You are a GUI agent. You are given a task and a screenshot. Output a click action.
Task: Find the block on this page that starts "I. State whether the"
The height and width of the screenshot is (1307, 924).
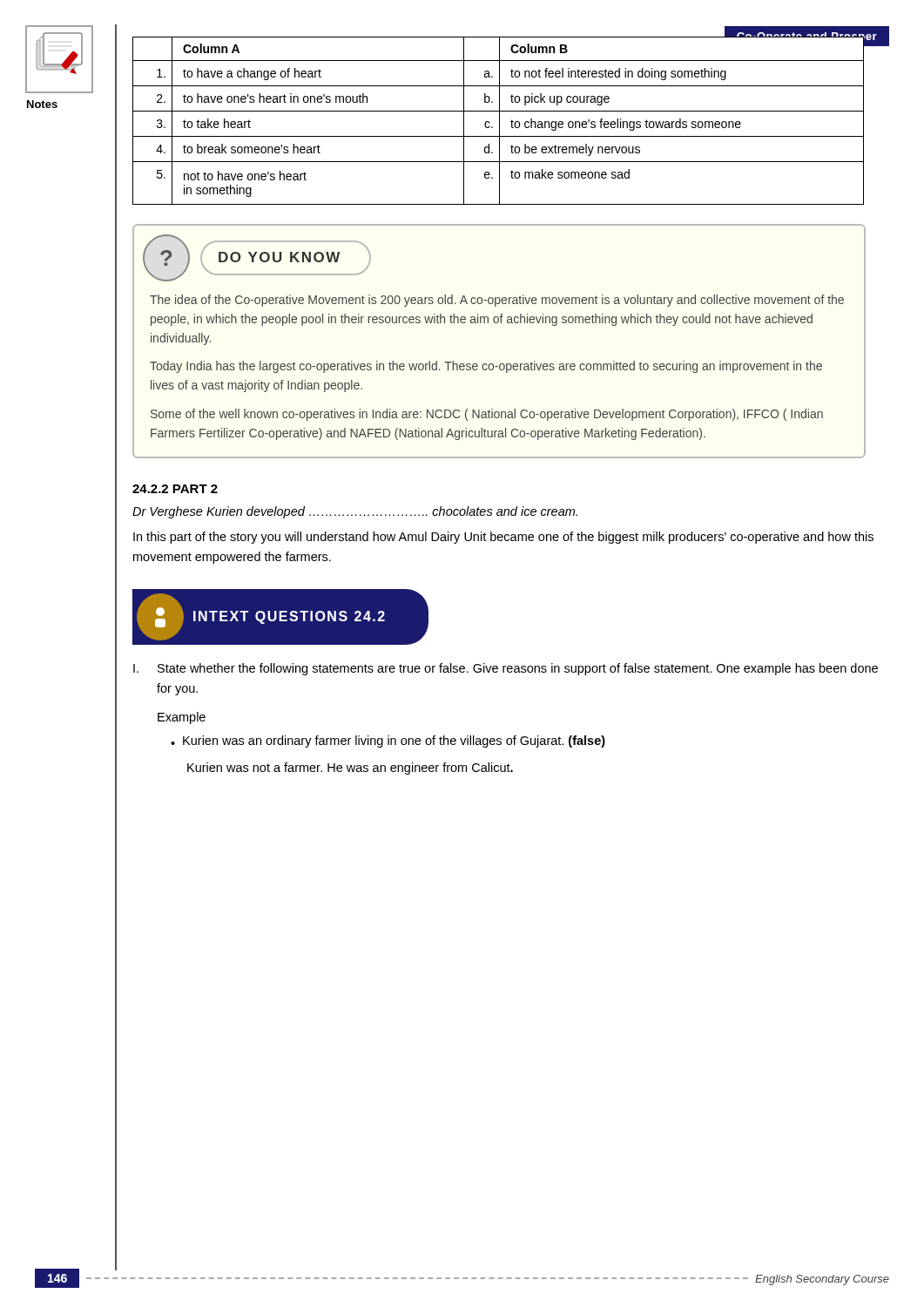pos(509,679)
